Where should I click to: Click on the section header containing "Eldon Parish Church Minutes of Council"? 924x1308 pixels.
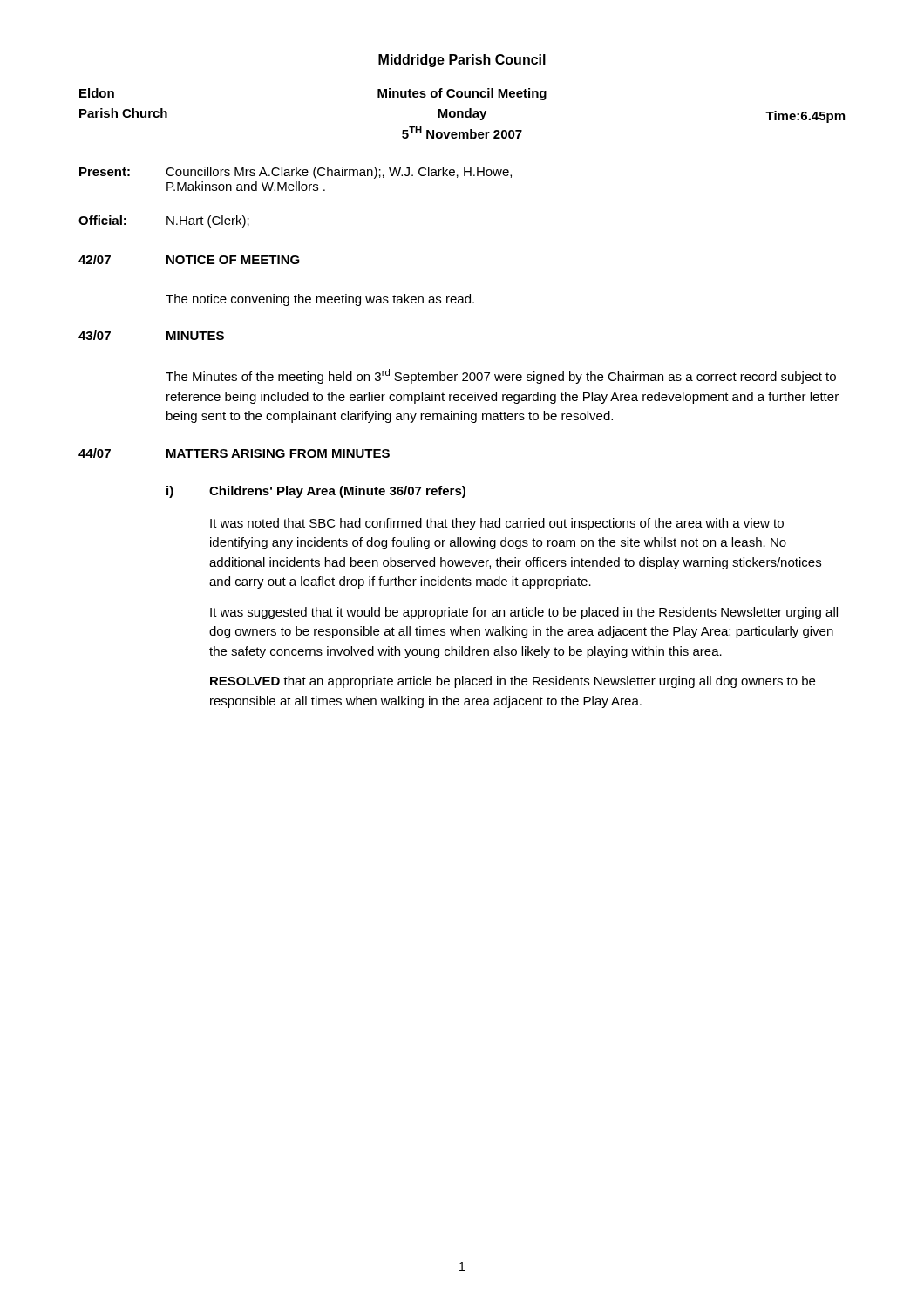[x=462, y=114]
